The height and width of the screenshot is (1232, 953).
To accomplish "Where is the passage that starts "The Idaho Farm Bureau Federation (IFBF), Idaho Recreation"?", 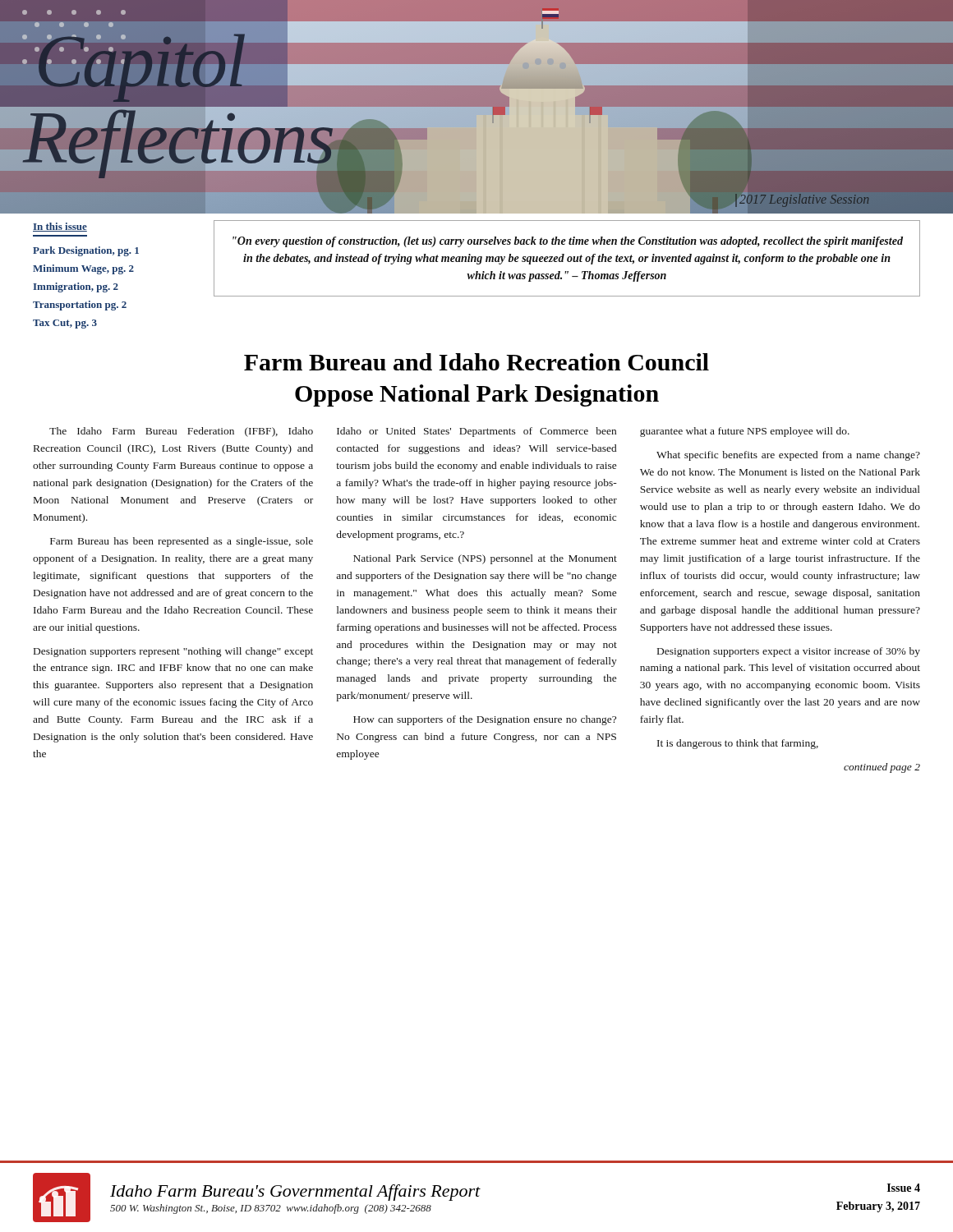I will 173,593.
